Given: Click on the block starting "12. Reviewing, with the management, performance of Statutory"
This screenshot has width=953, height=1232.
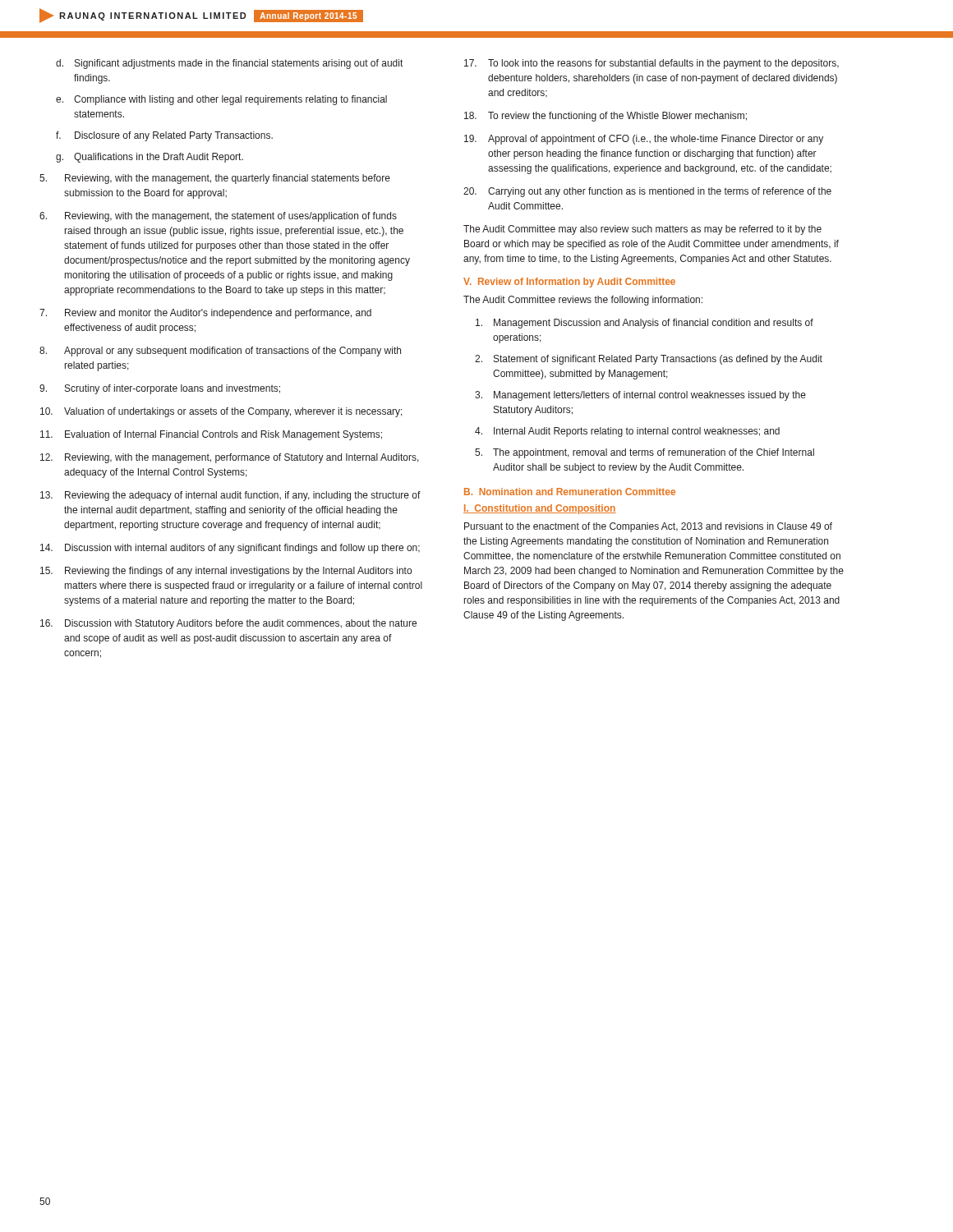Looking at the screenshot, I should (232, 465).
